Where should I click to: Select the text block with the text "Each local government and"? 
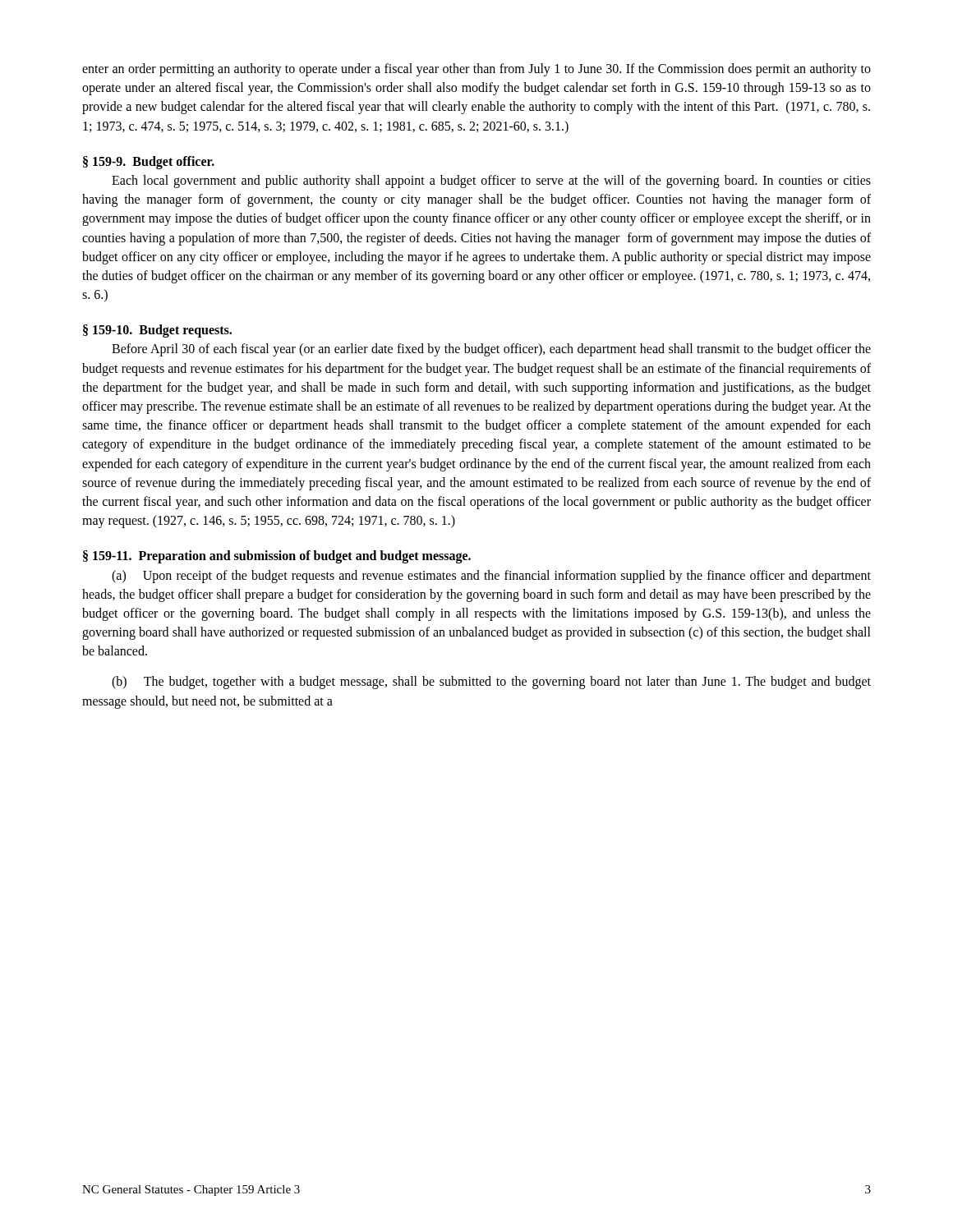point(476,237)
